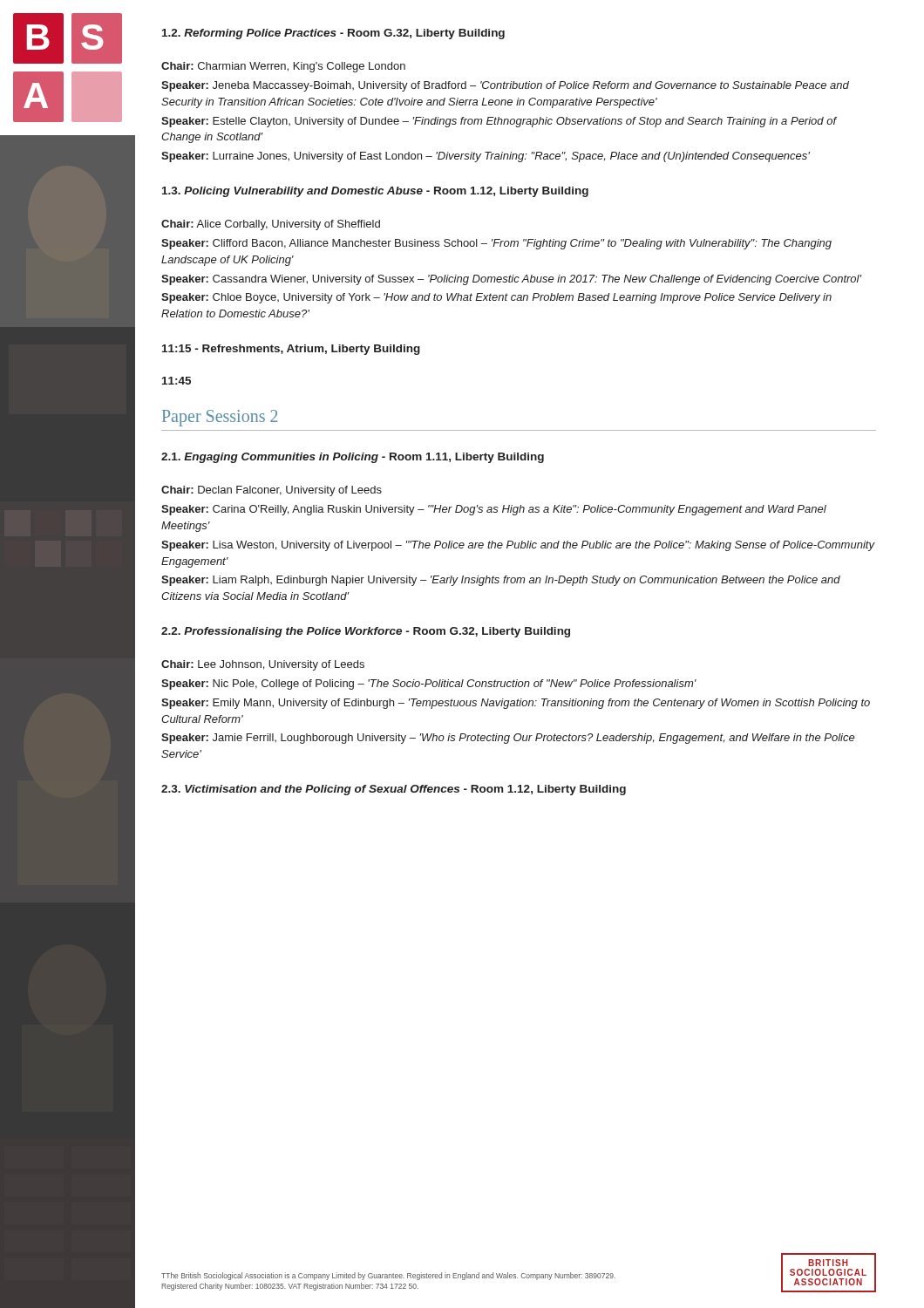Click the section header that begins "1.3. Policing Vulnerability"

[x=519, y=191]
